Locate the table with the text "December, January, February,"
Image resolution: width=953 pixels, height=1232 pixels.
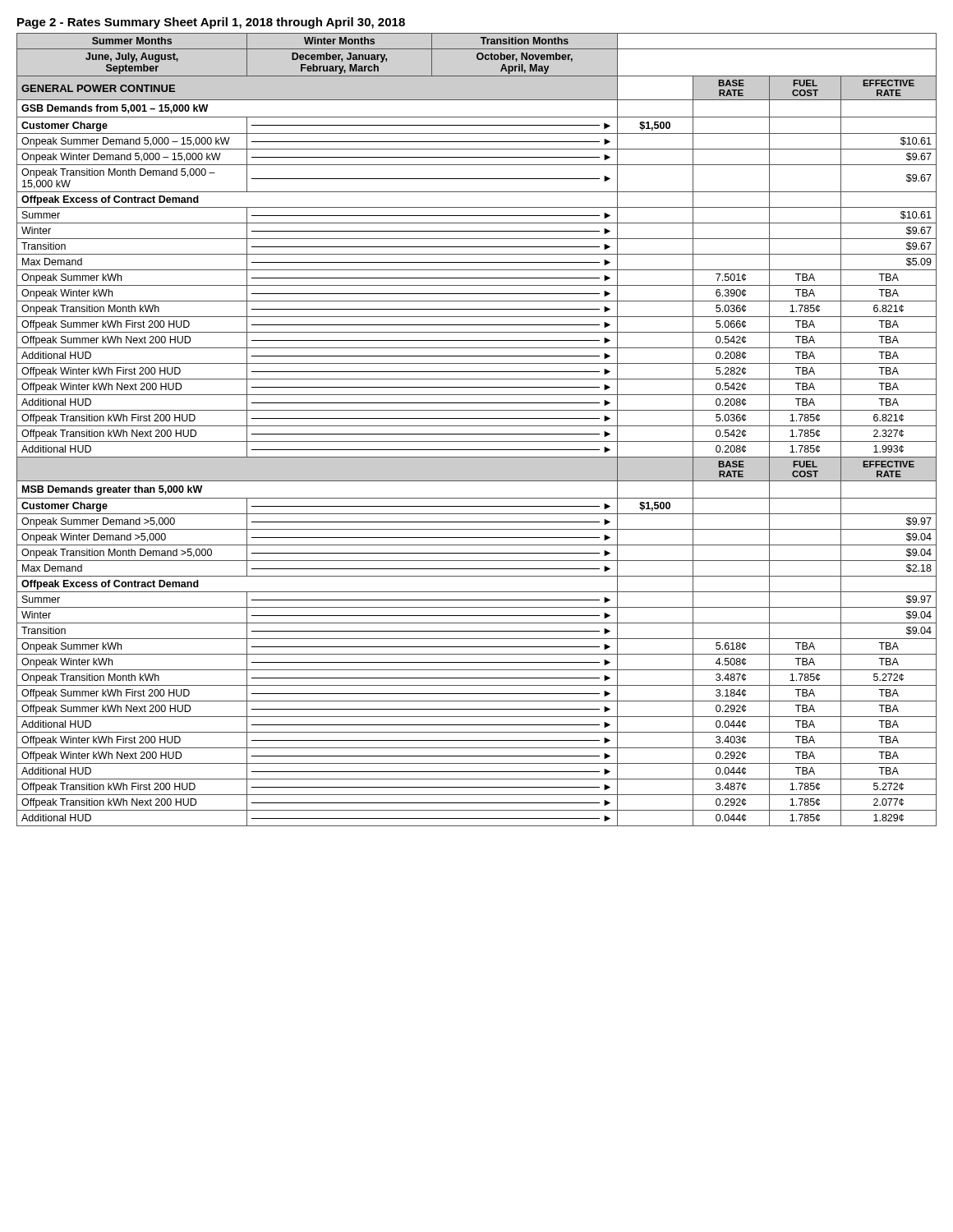point(476,430)
